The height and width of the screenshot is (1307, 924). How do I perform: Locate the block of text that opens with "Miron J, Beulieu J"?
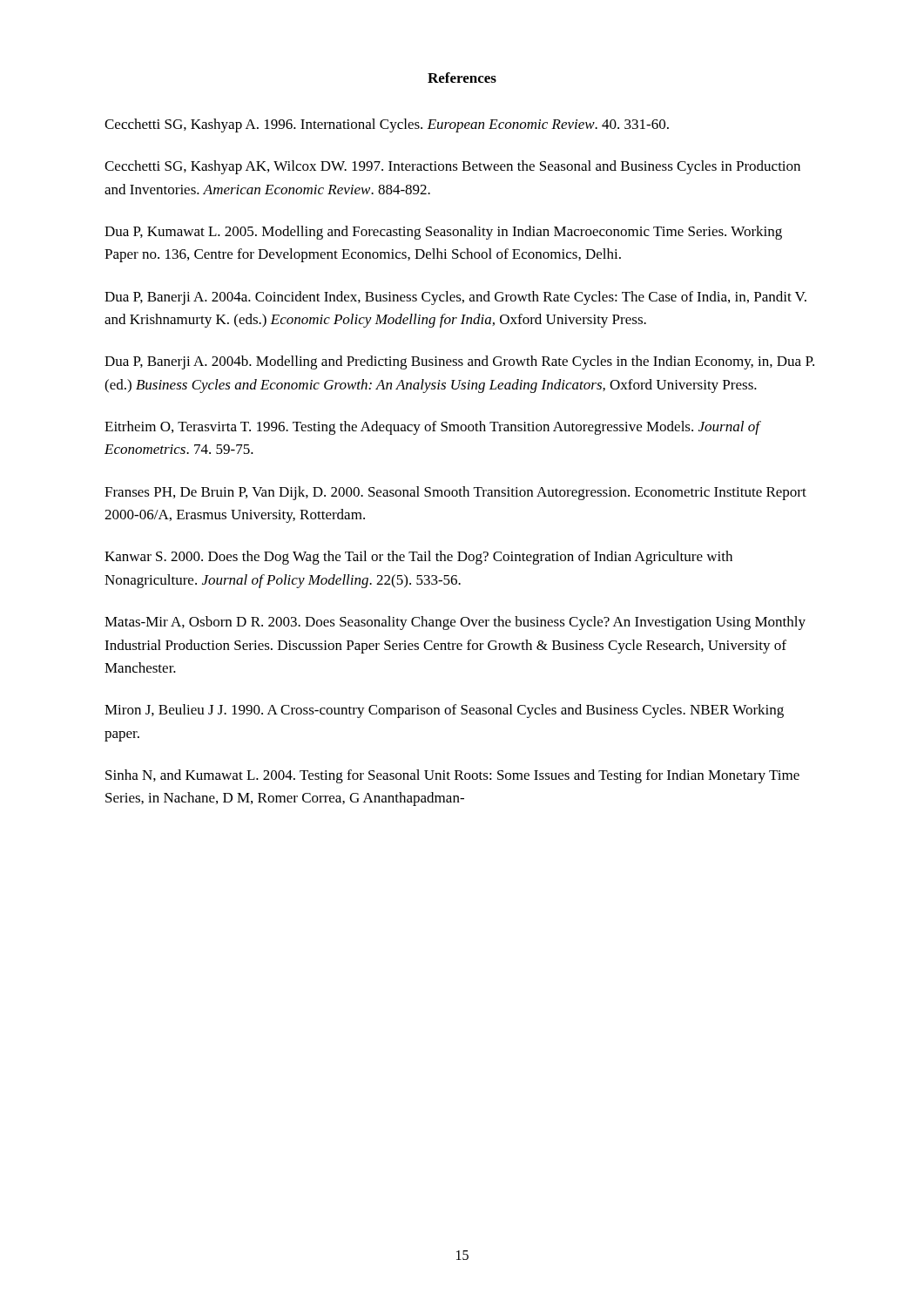click(444, 721)
